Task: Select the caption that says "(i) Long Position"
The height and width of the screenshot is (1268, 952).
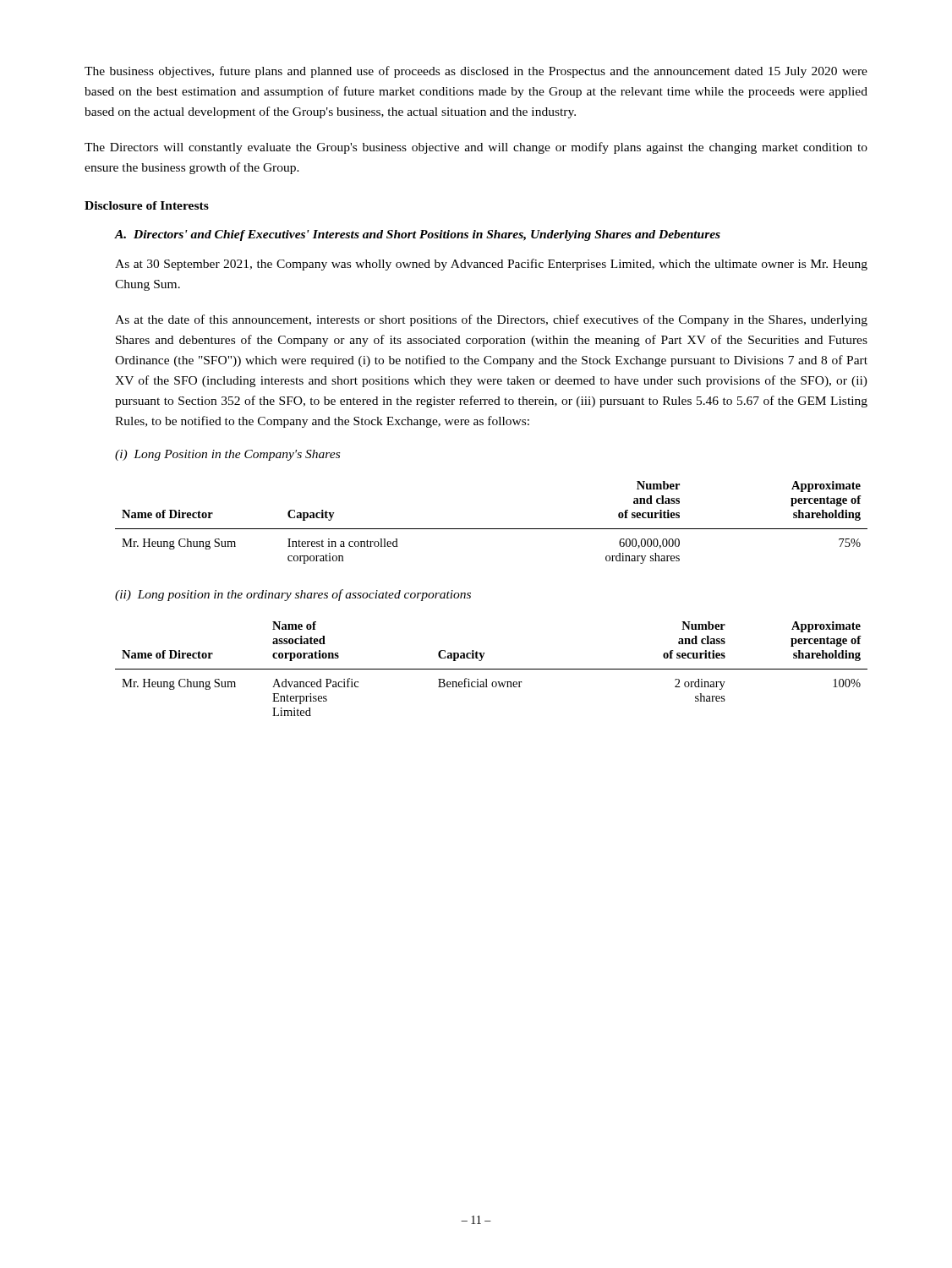Action: (228, 454)
